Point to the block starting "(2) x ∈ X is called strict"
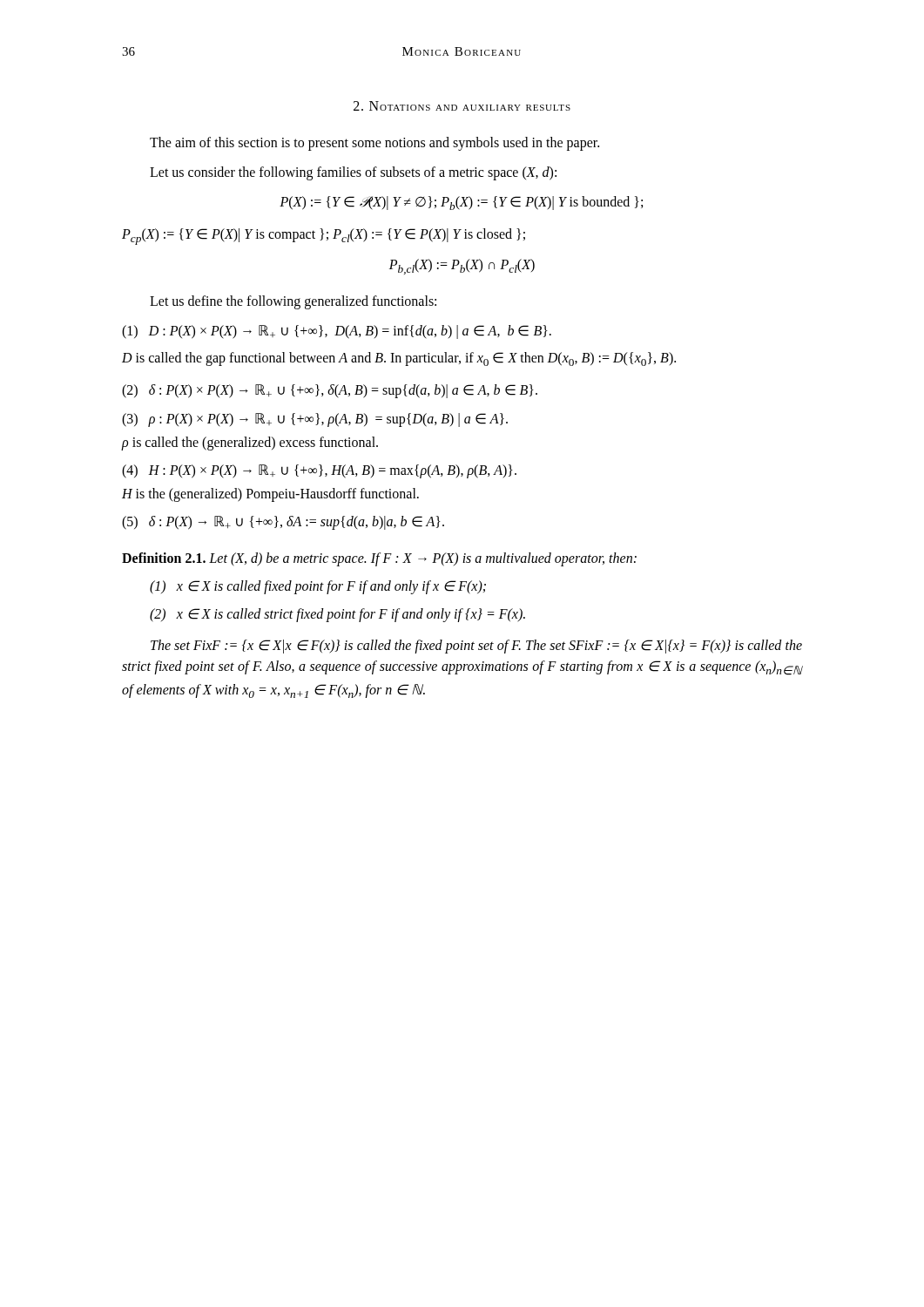924x1307 pixels. pyautogui.click(x=338, y=613)
